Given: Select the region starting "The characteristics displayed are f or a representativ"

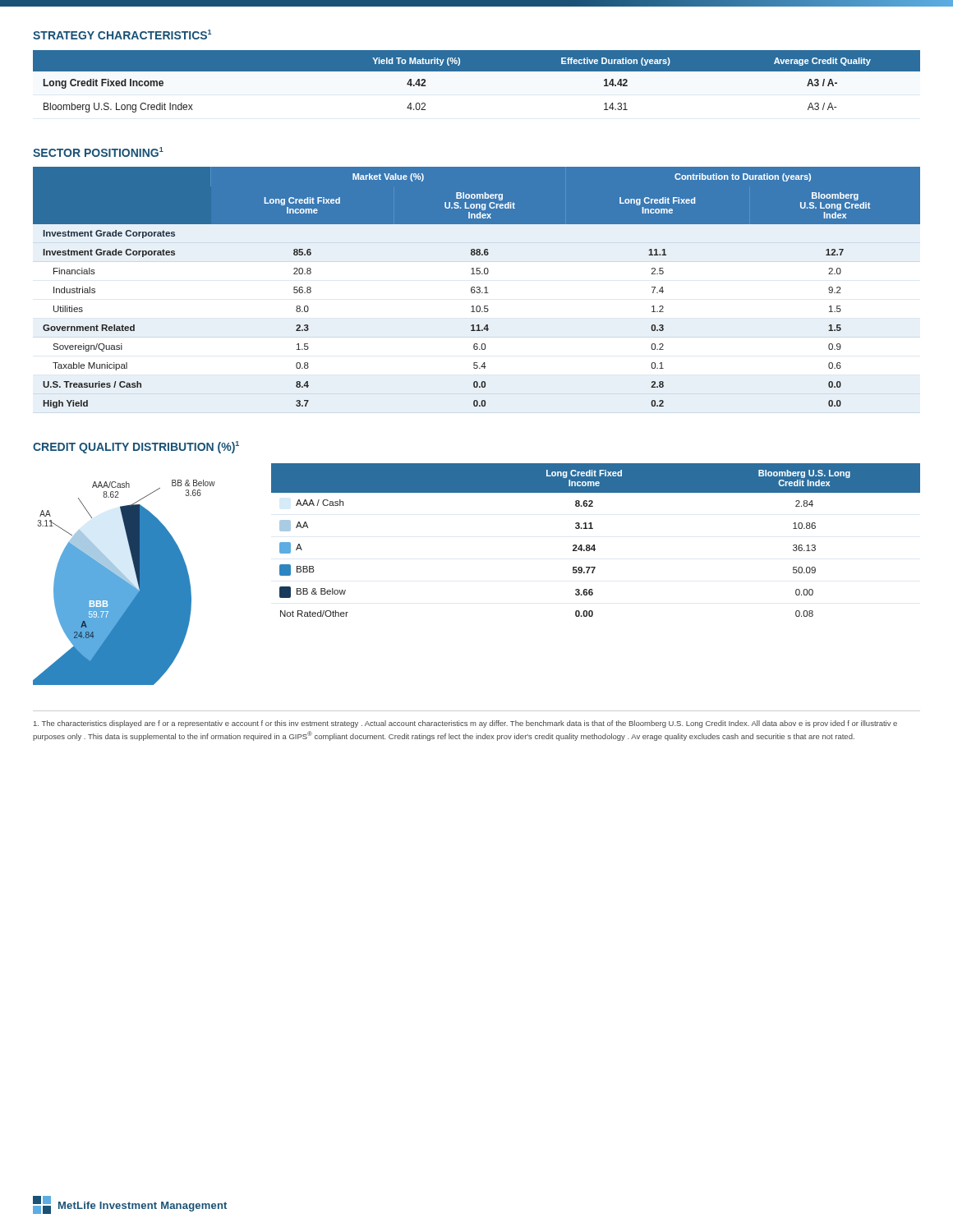Looking at the screenshot, I should click(465, 730).
